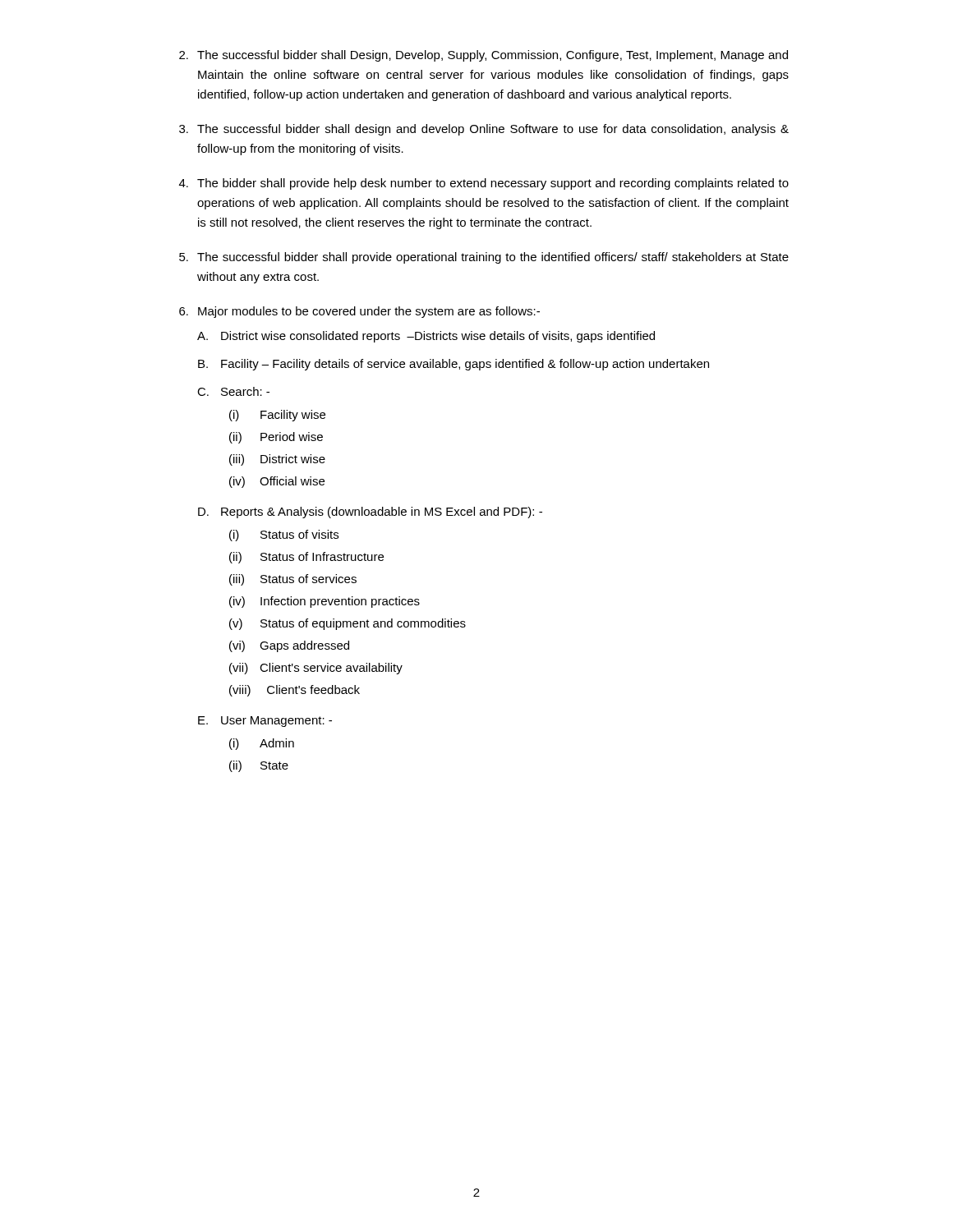Where is the passage that starts "E. User Management:"?
The height and width of the screenshot is (1232, 953).
[265, 722]
